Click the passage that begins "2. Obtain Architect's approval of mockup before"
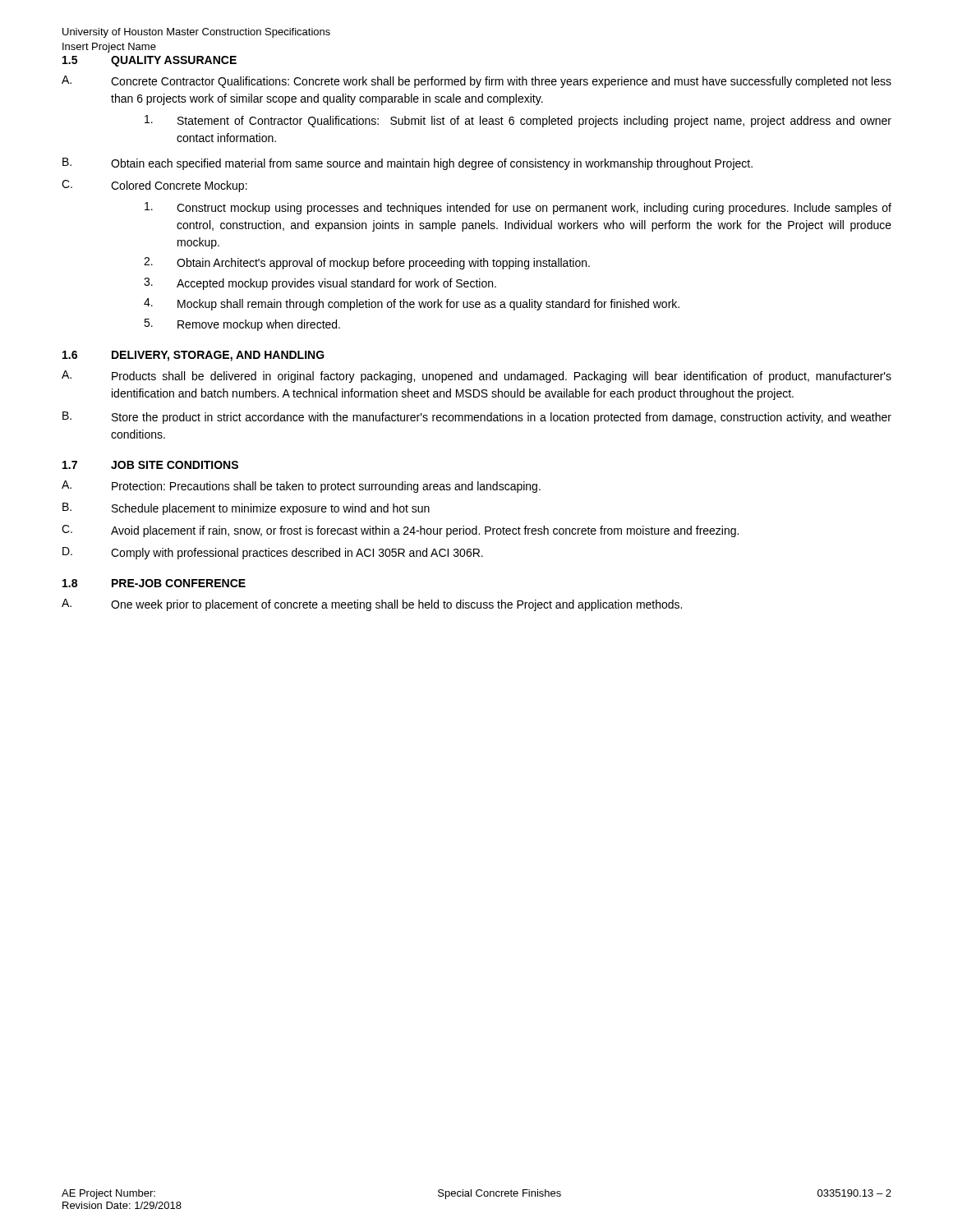The width and height of the screenshot is (953, 1232). pos(518,263)
